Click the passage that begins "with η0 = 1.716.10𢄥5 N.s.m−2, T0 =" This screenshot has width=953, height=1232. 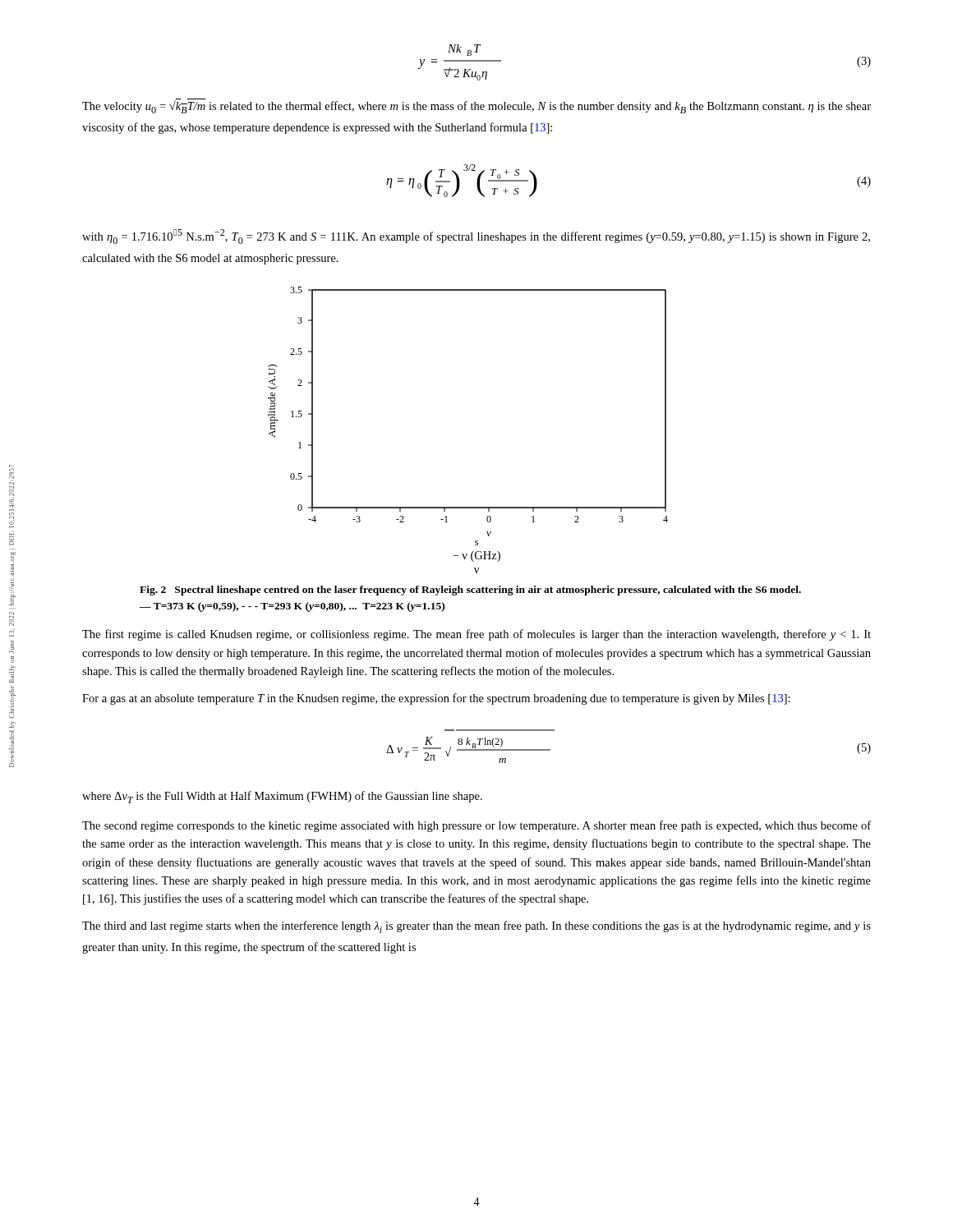[x=476, y=245]
